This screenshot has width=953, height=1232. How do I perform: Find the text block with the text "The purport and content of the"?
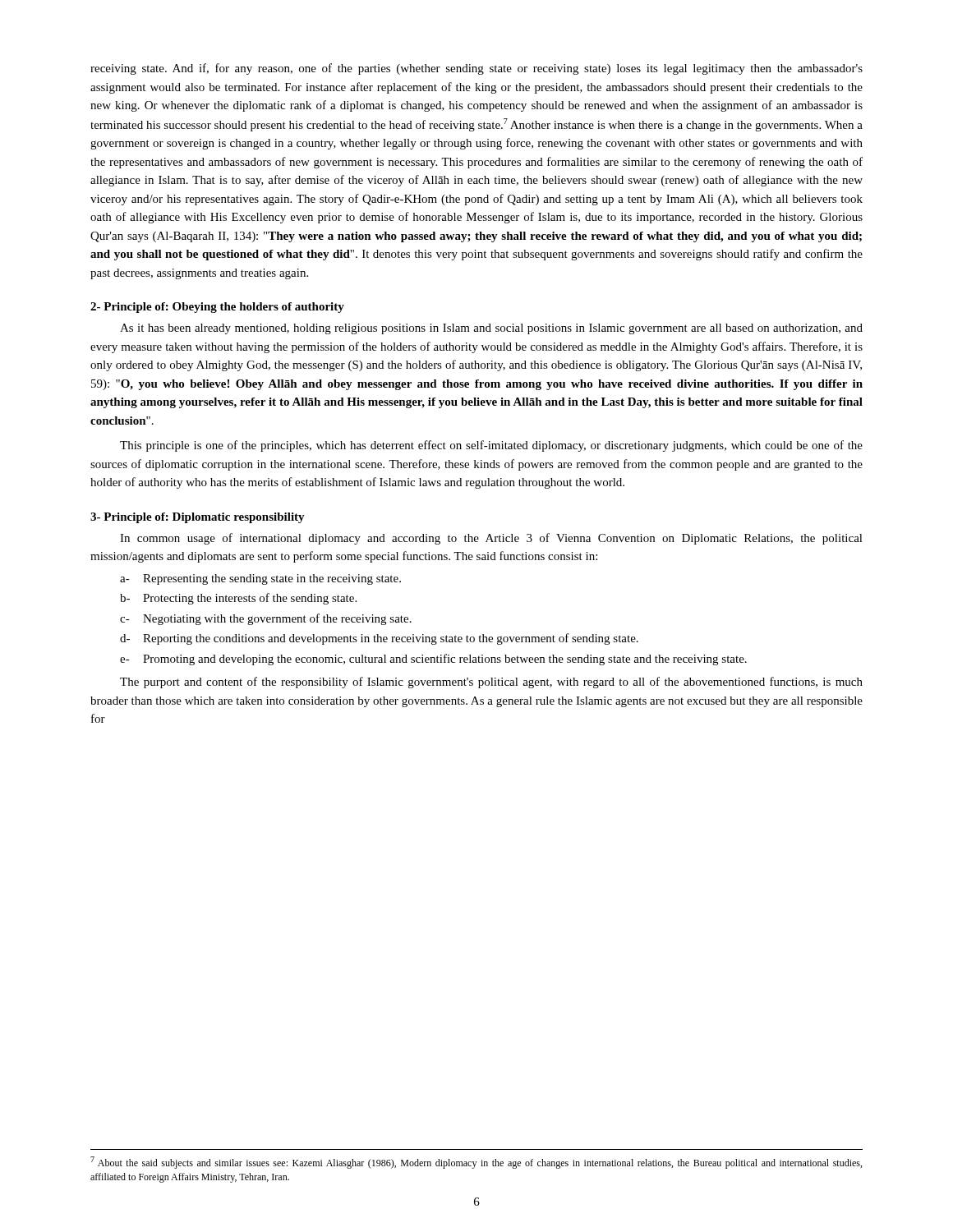point(476,700)
